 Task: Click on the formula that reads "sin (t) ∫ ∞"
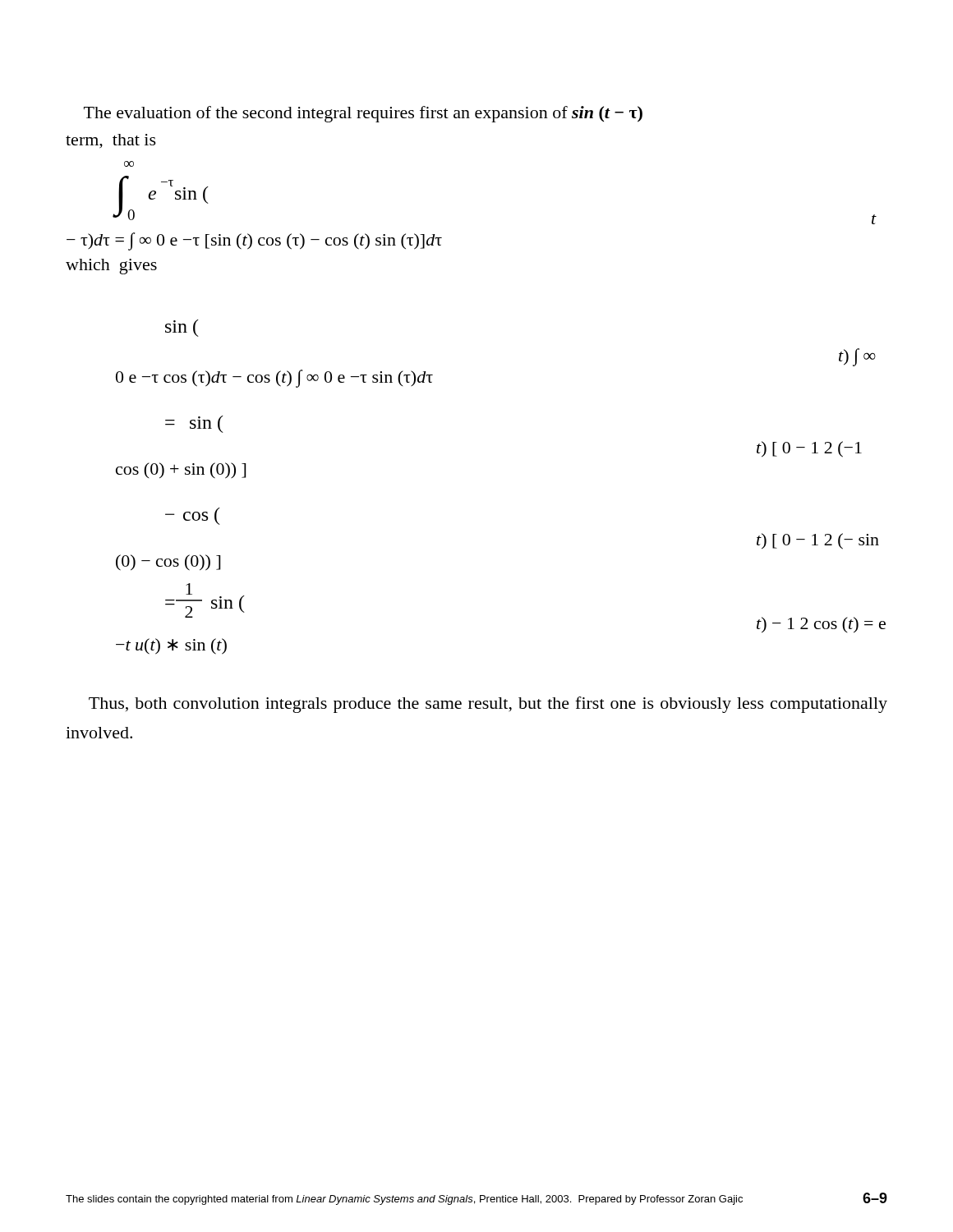click(x=182, y=328)
